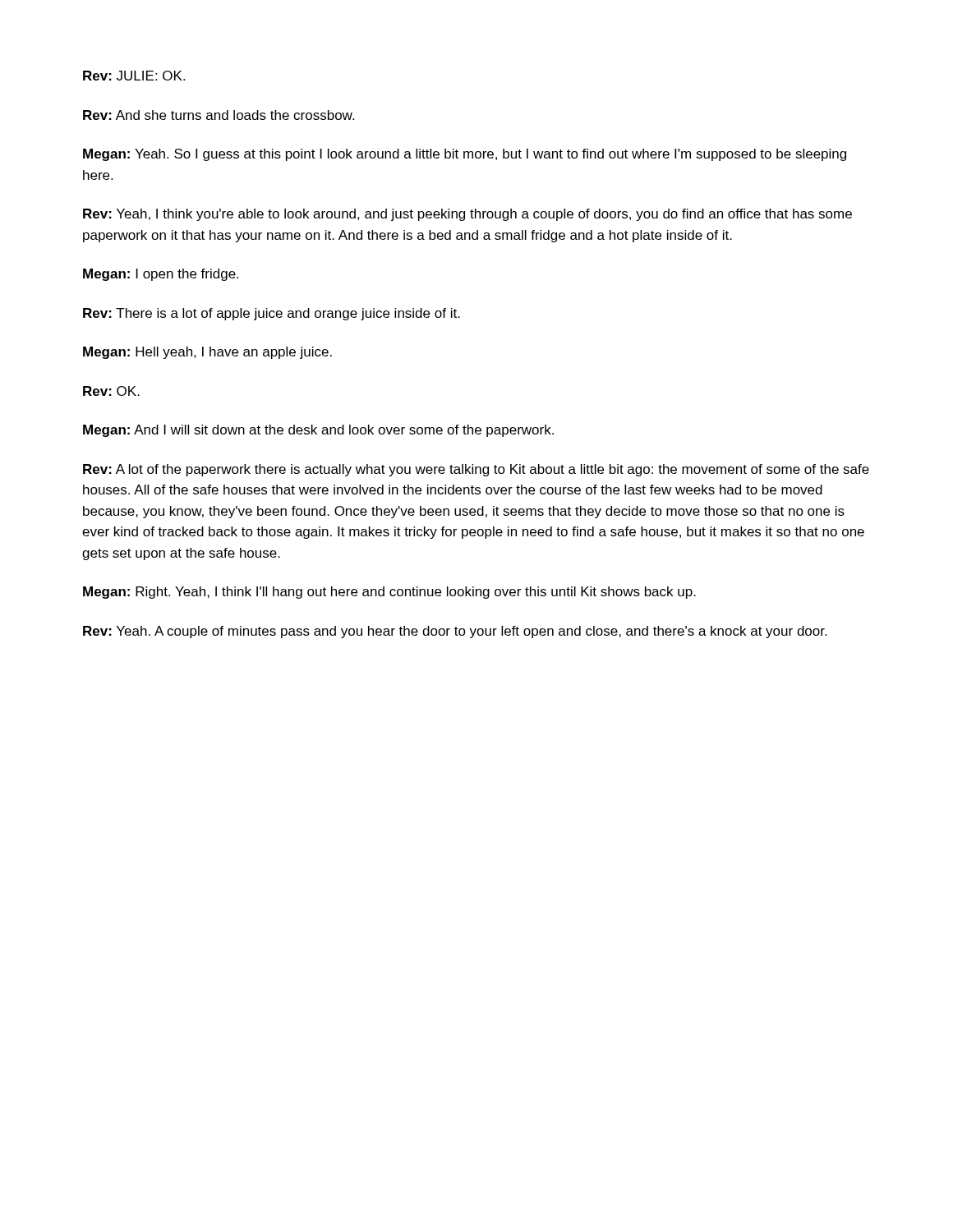953x1232 pixels.
Task: Point to the region starting "Megan: Yeah. So I guess"
Action: [x=465, y=164]
